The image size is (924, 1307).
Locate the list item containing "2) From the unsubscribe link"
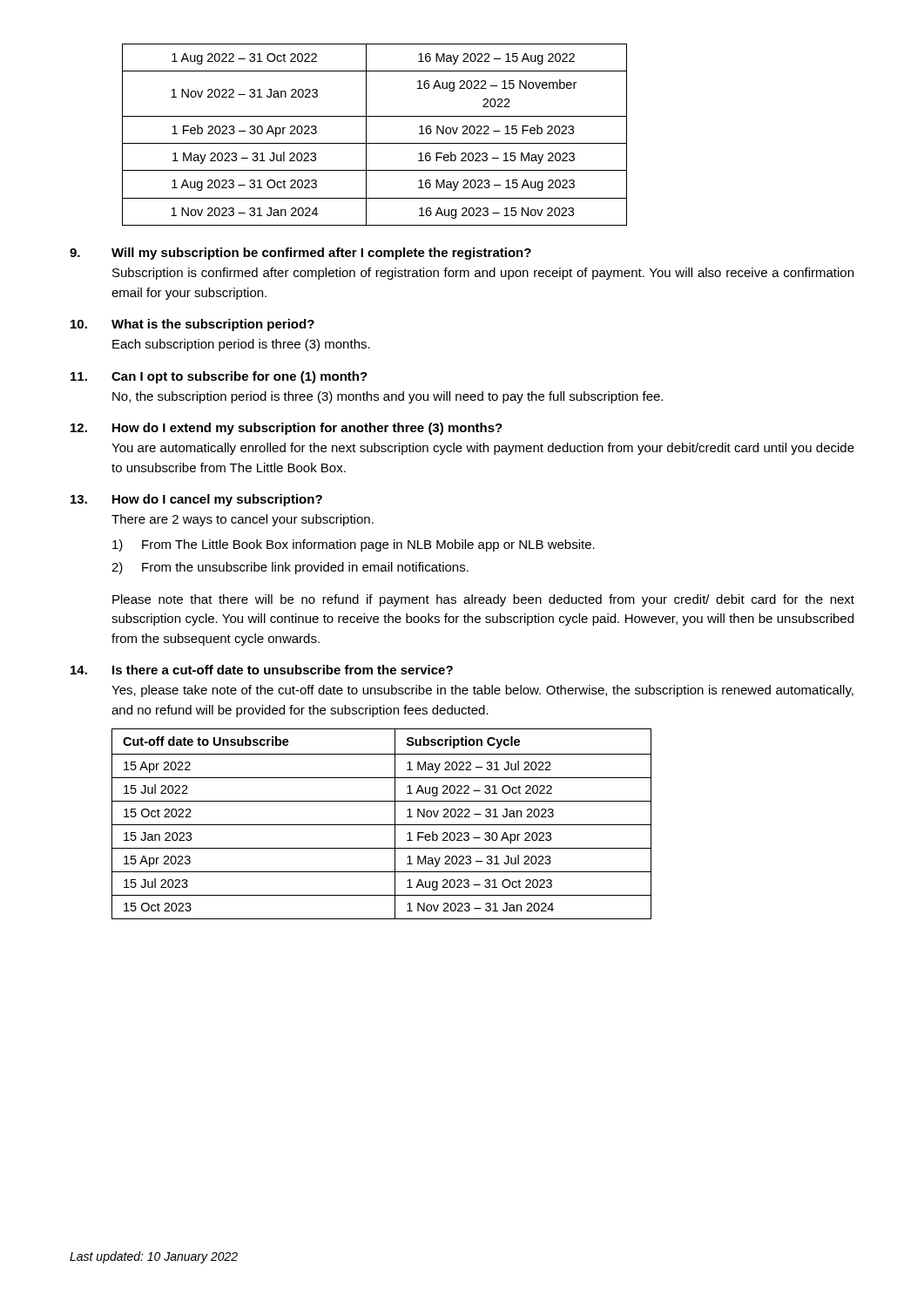pyautogui.click(x=290, y=567)
